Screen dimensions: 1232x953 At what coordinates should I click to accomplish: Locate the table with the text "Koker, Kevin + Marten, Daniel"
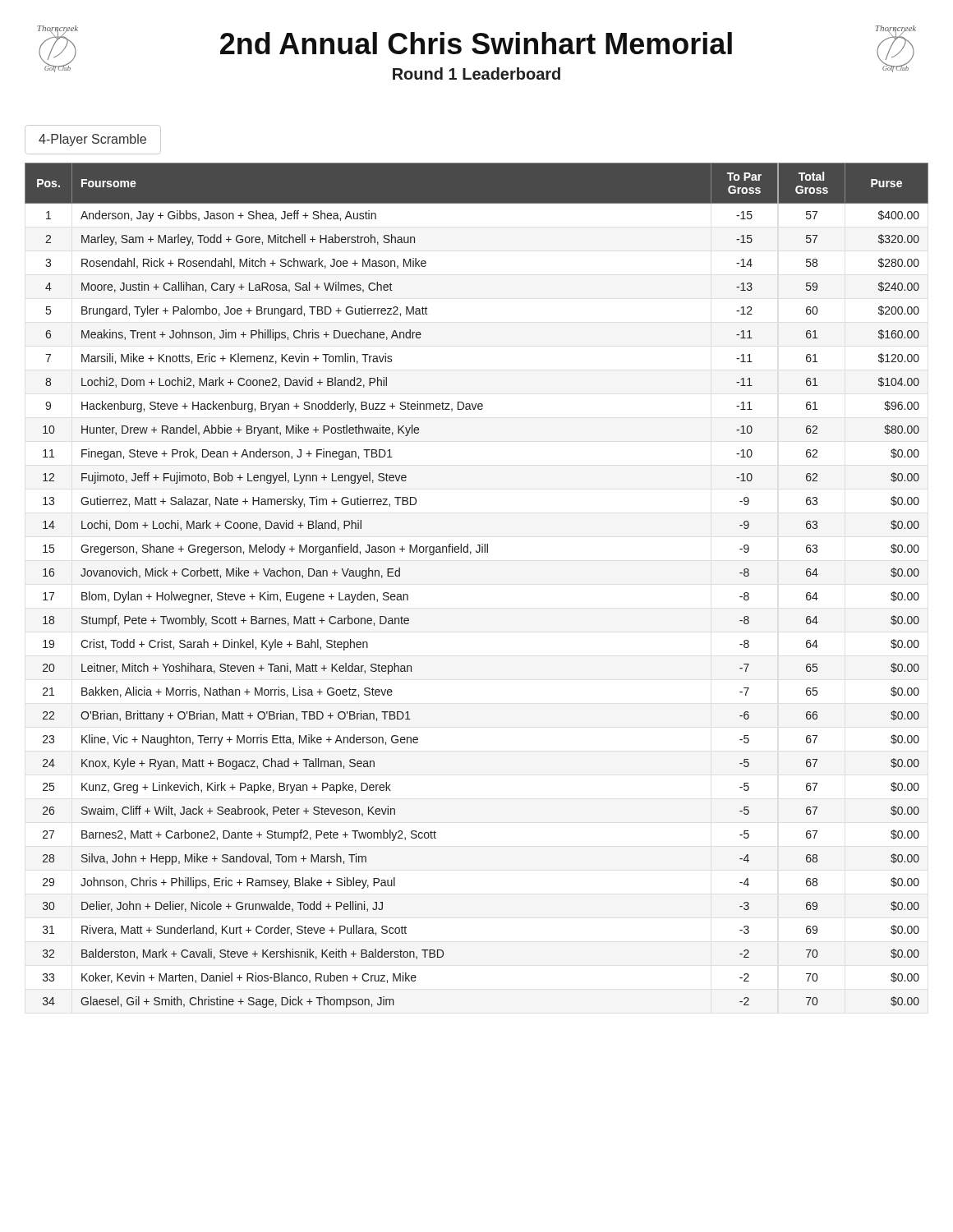tap(476, 588)
